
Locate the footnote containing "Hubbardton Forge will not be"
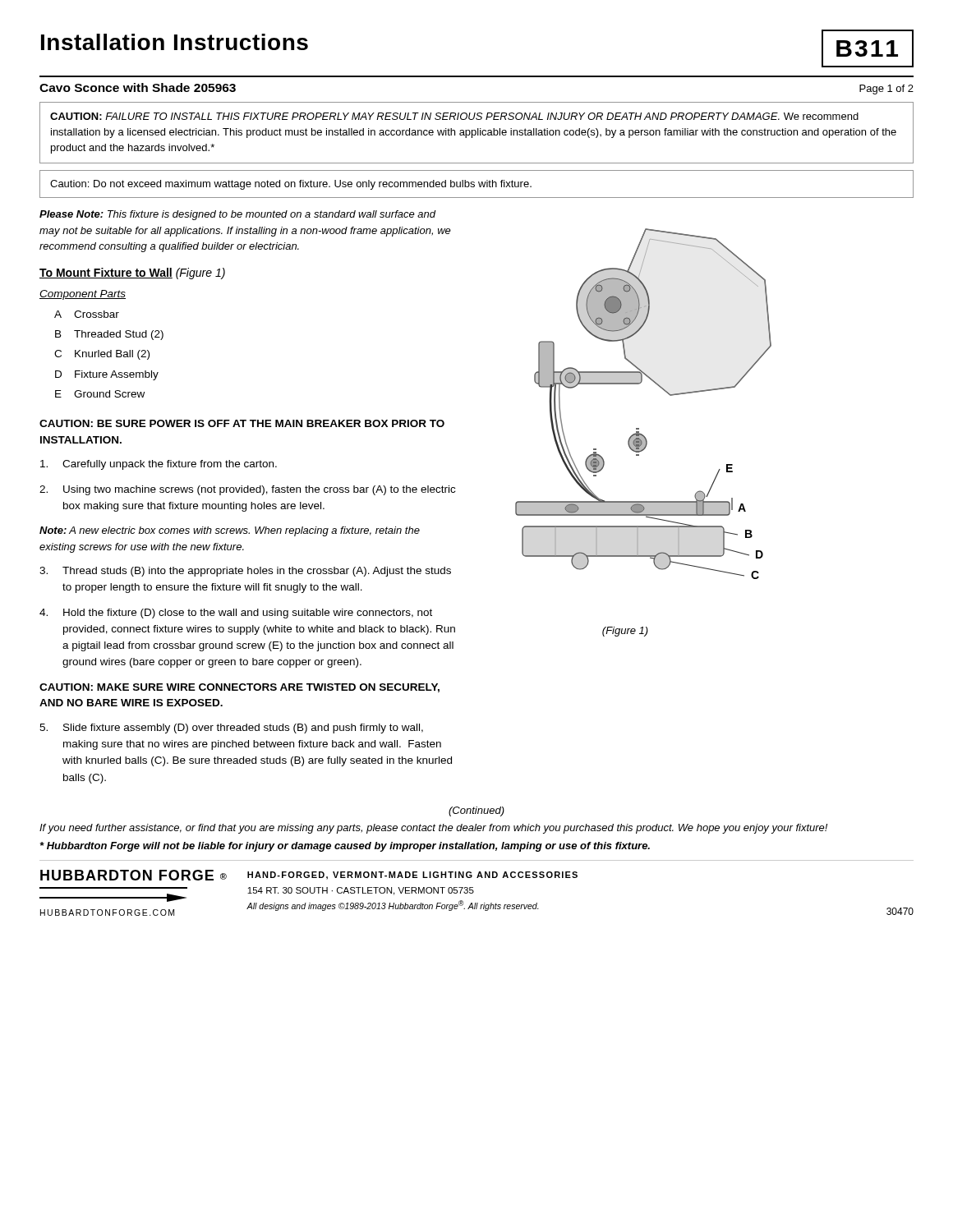345,846
